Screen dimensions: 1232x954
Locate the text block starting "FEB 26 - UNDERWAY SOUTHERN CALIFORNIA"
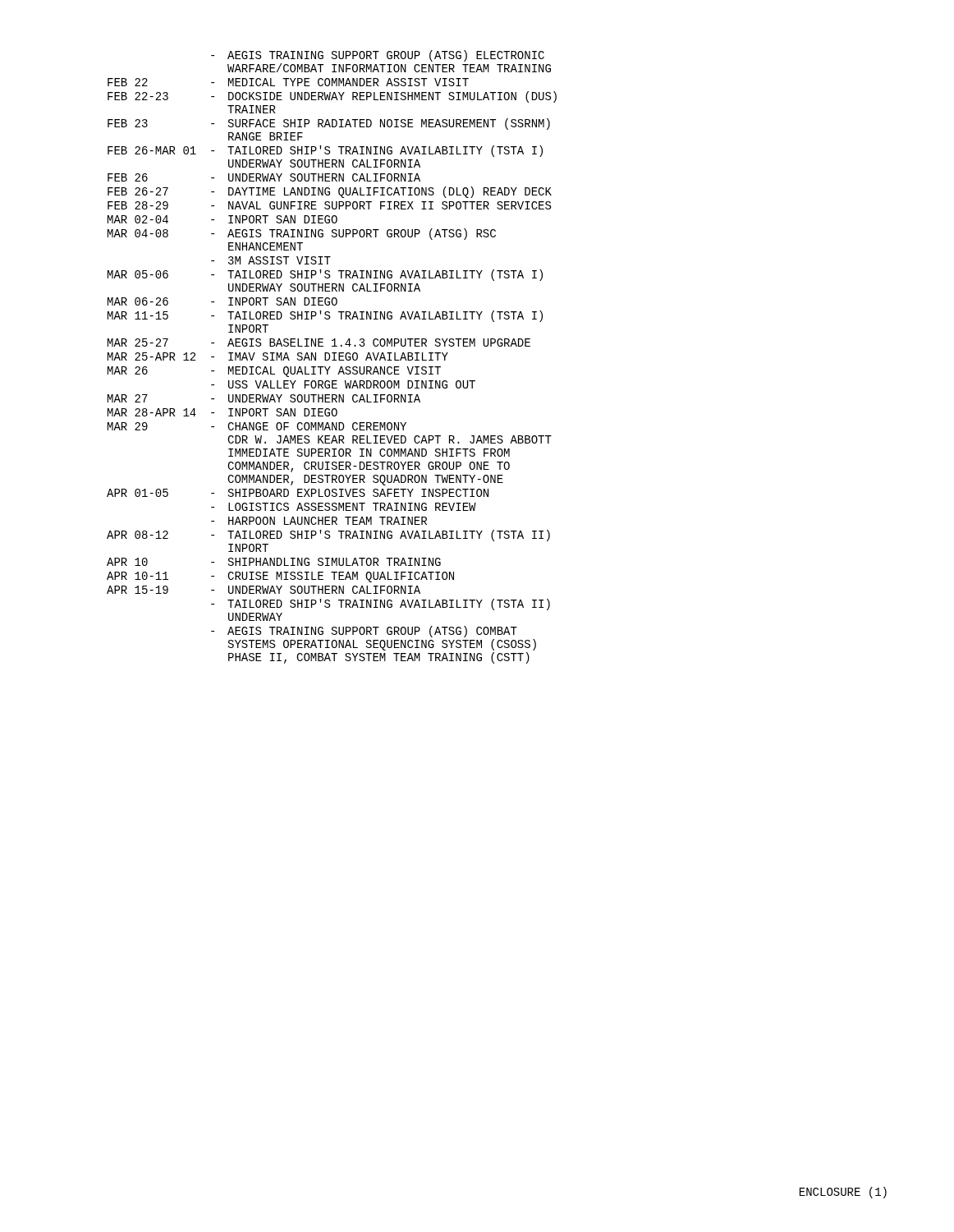tap(264, 178)
